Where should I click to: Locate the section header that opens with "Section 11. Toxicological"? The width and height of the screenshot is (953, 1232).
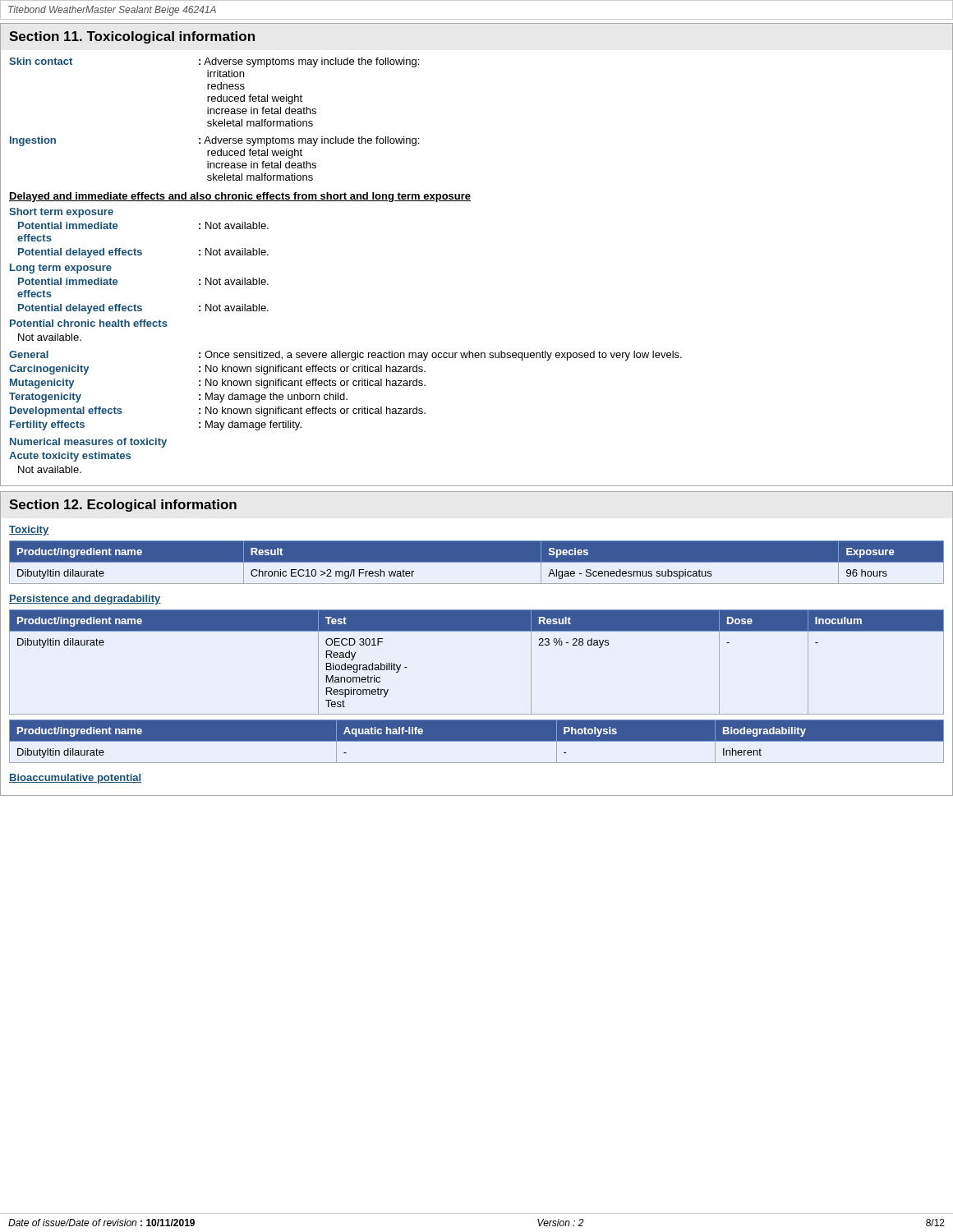(x=132, y=37)
